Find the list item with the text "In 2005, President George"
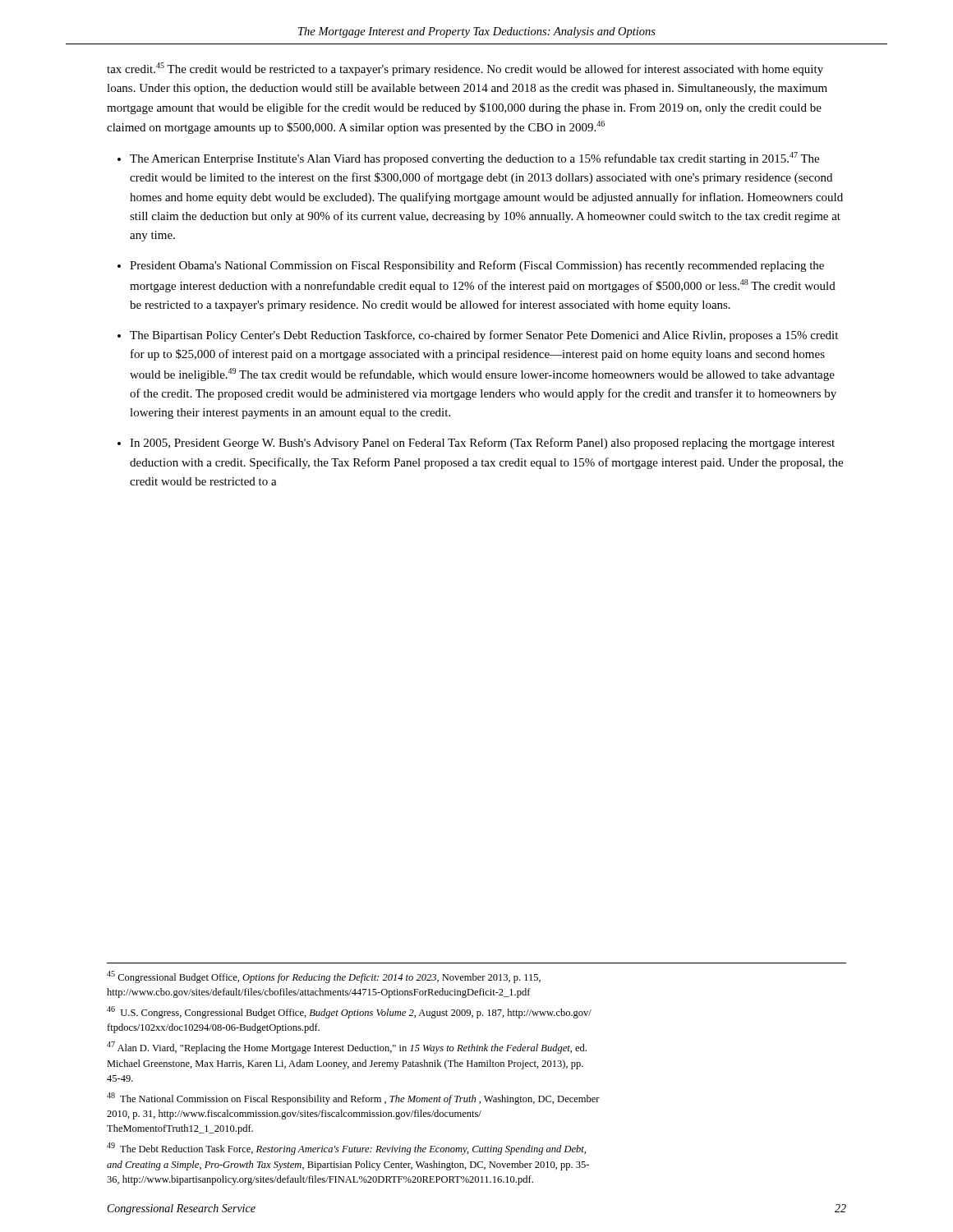This screenshot has height=1232, width=953. 487,462
